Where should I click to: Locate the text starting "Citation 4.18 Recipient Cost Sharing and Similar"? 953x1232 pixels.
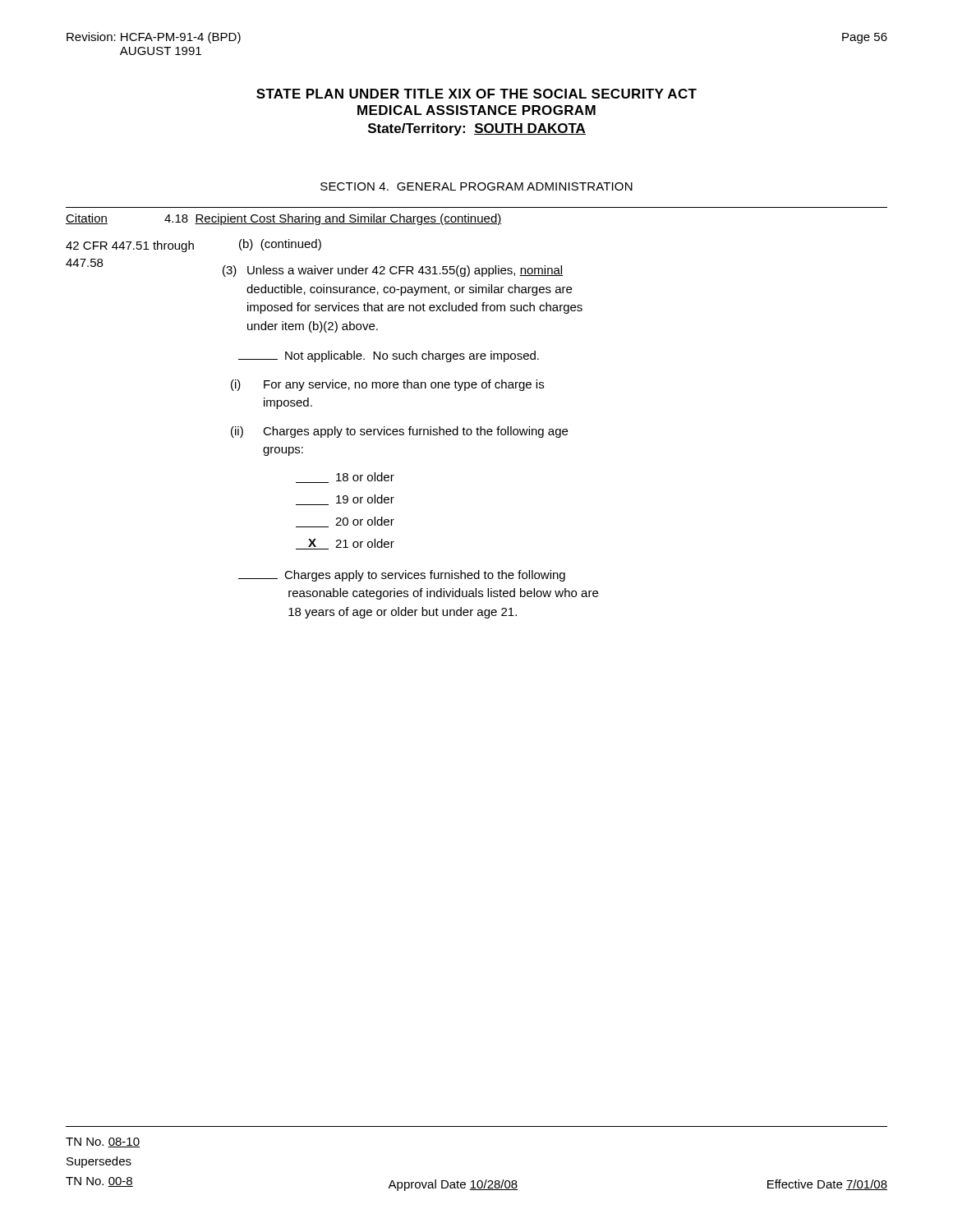[284, 218]
